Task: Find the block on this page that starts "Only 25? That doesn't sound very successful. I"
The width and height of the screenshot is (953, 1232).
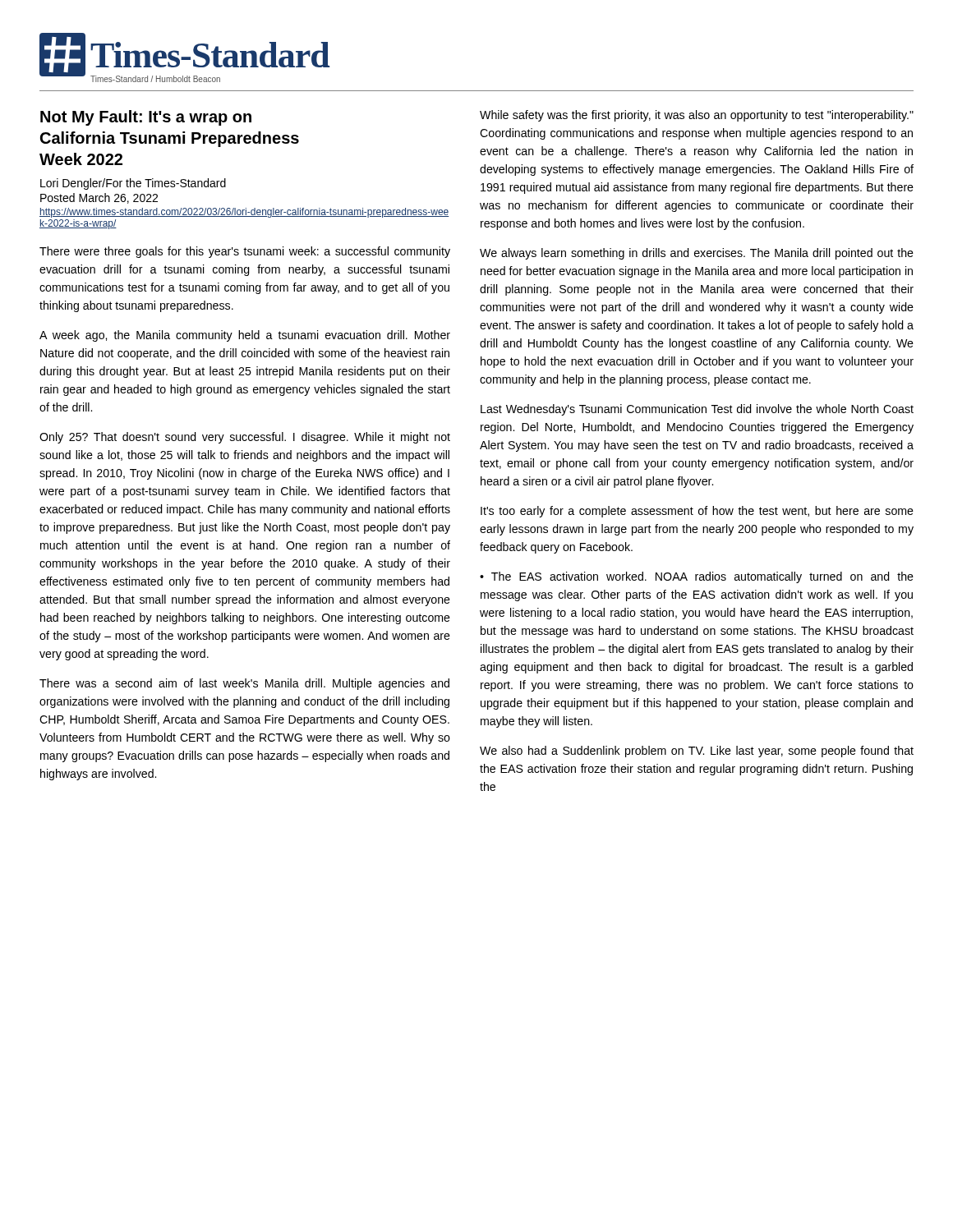Action: point(245,545)
